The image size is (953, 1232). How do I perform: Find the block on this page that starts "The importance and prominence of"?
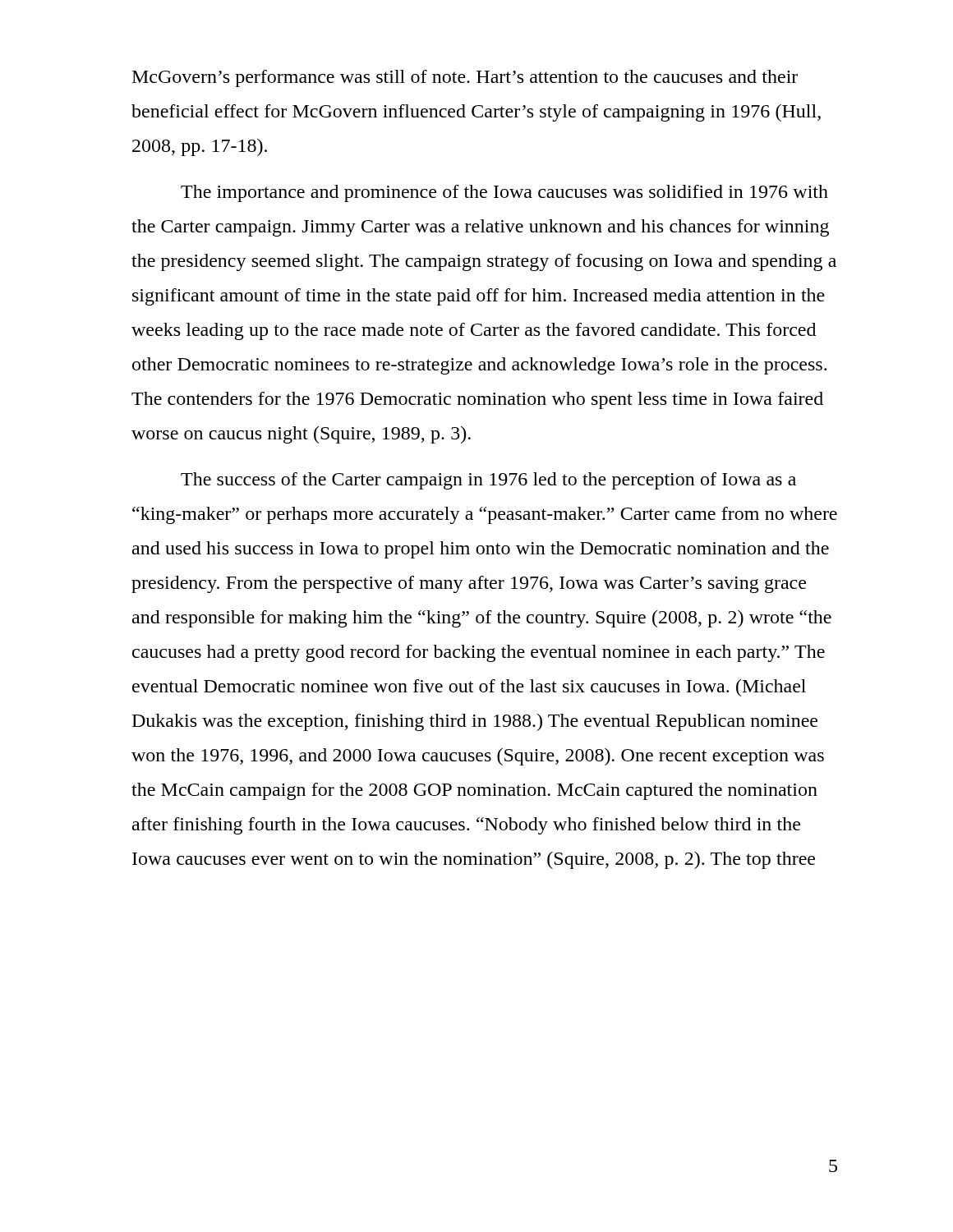(x=485, y=312)
